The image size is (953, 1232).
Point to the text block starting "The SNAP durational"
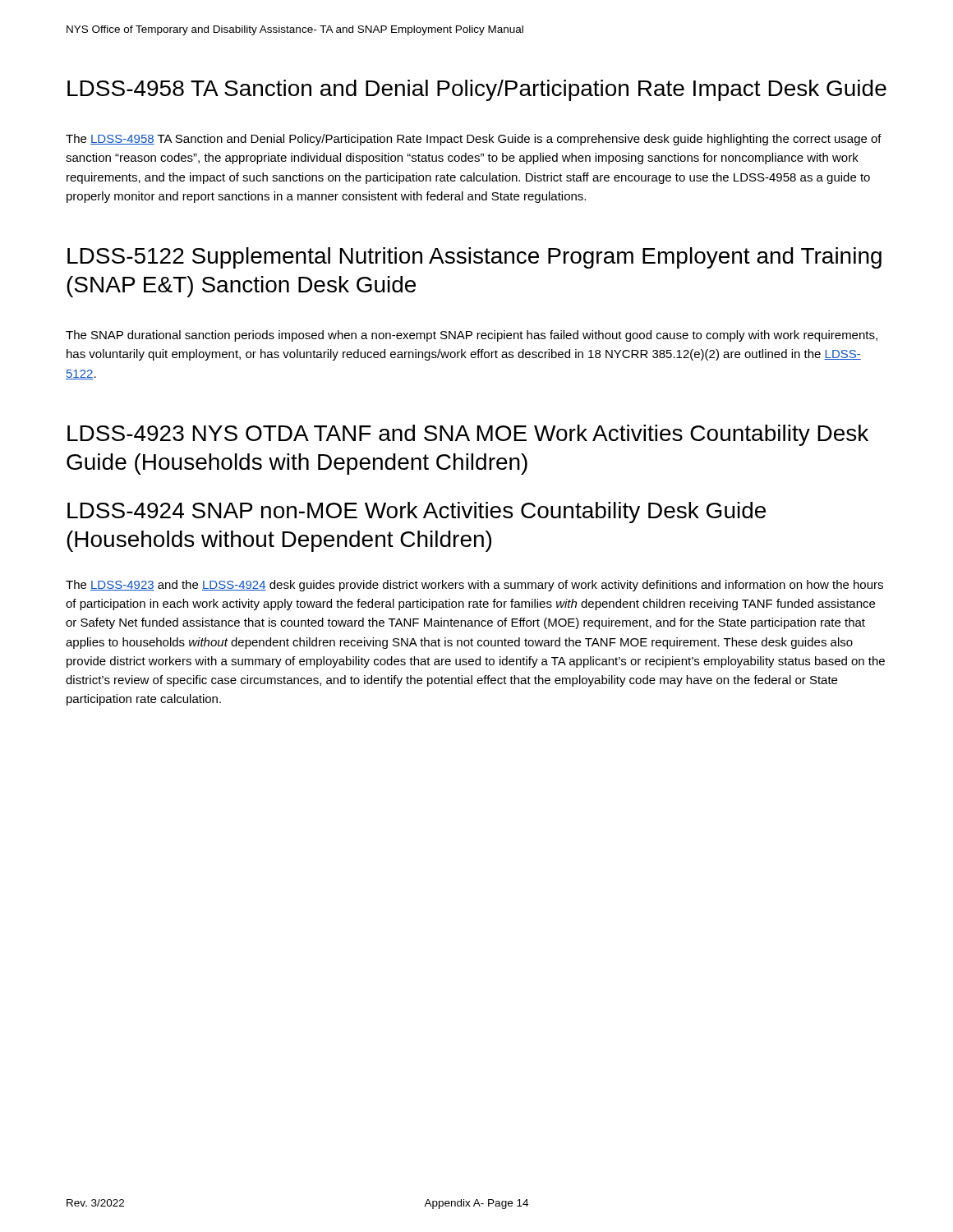[x=472, y=354]
